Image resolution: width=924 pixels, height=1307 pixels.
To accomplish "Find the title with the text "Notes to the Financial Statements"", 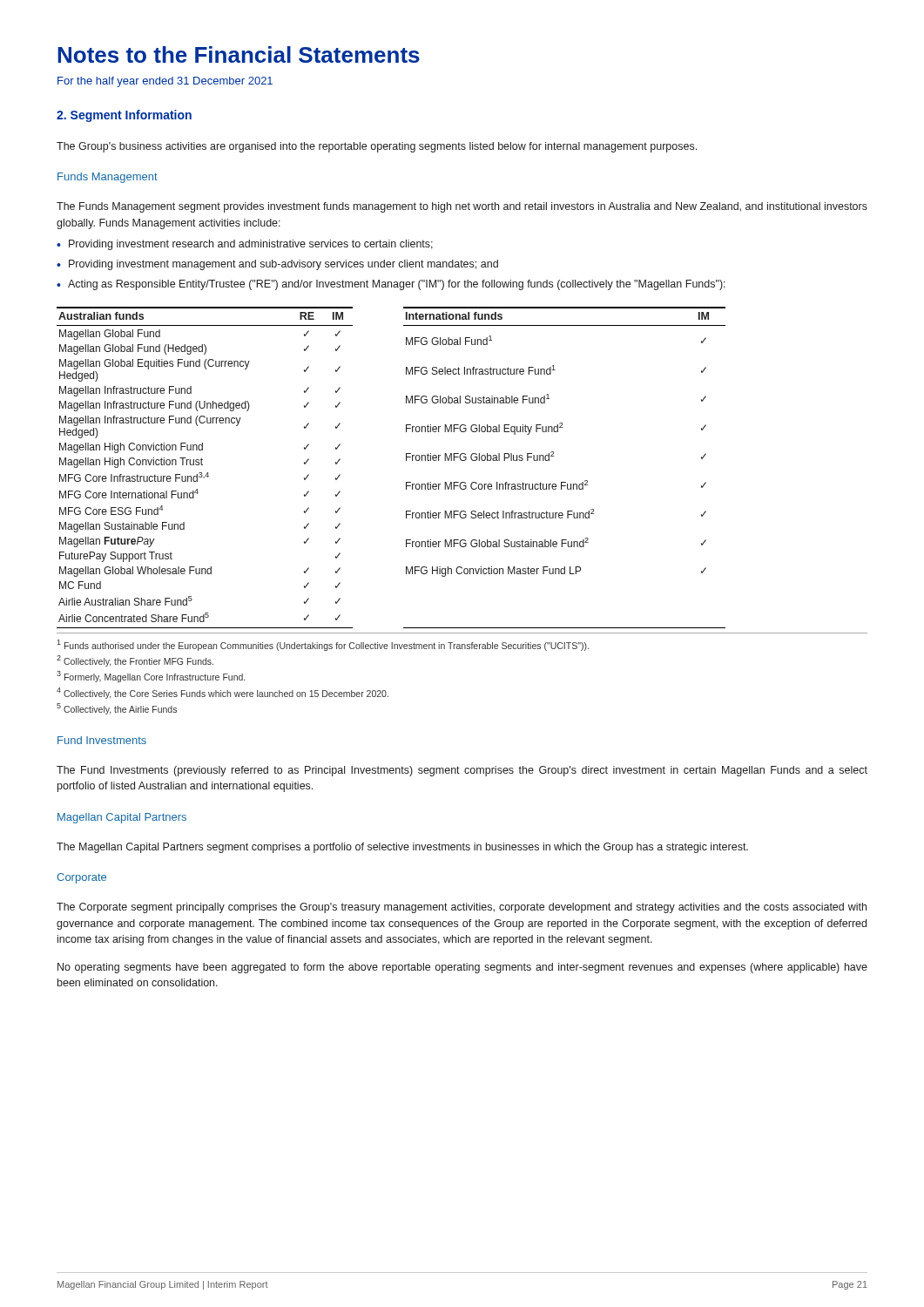I will (x=238, y=55).
